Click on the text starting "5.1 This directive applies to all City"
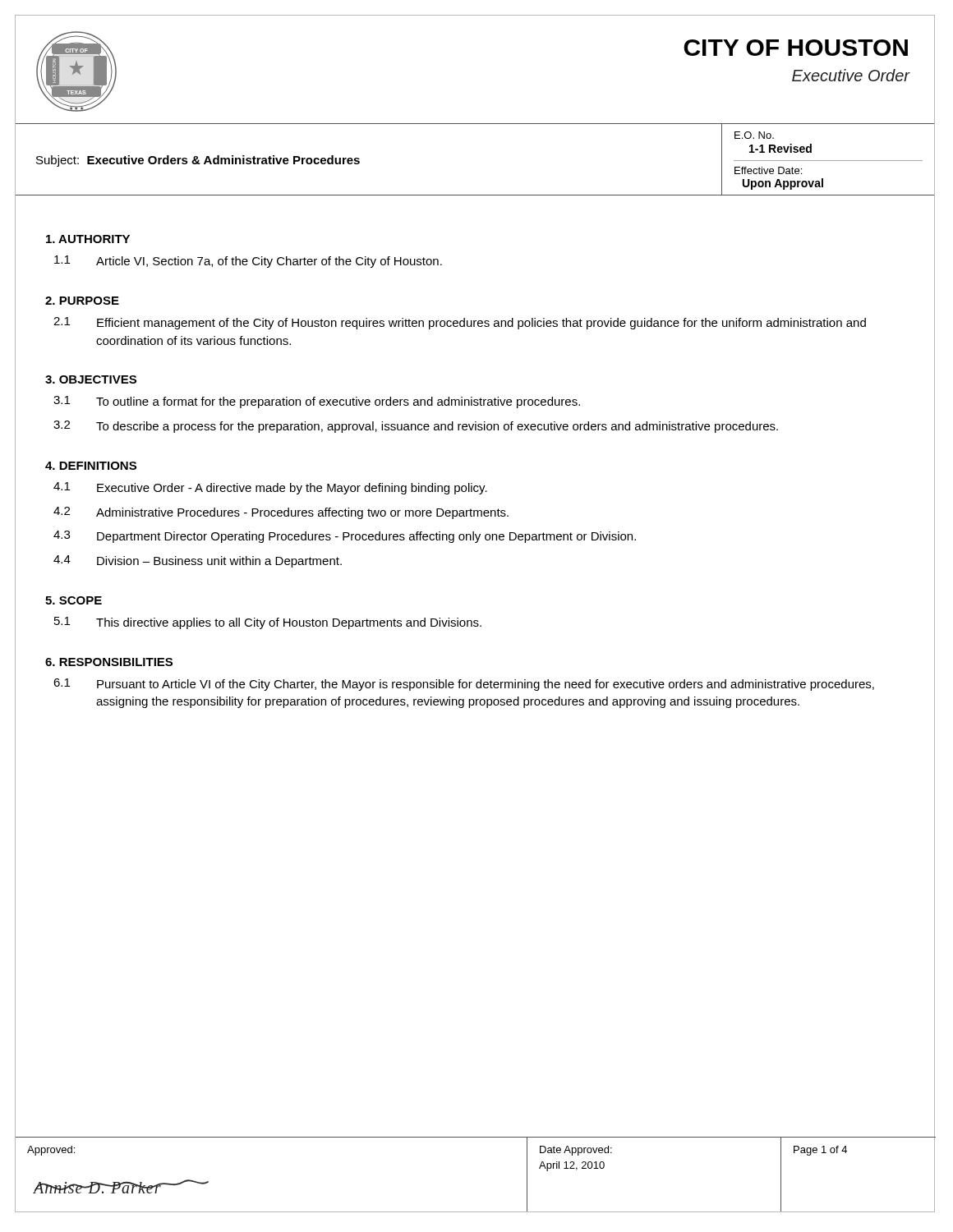 (x=479, y=622)
